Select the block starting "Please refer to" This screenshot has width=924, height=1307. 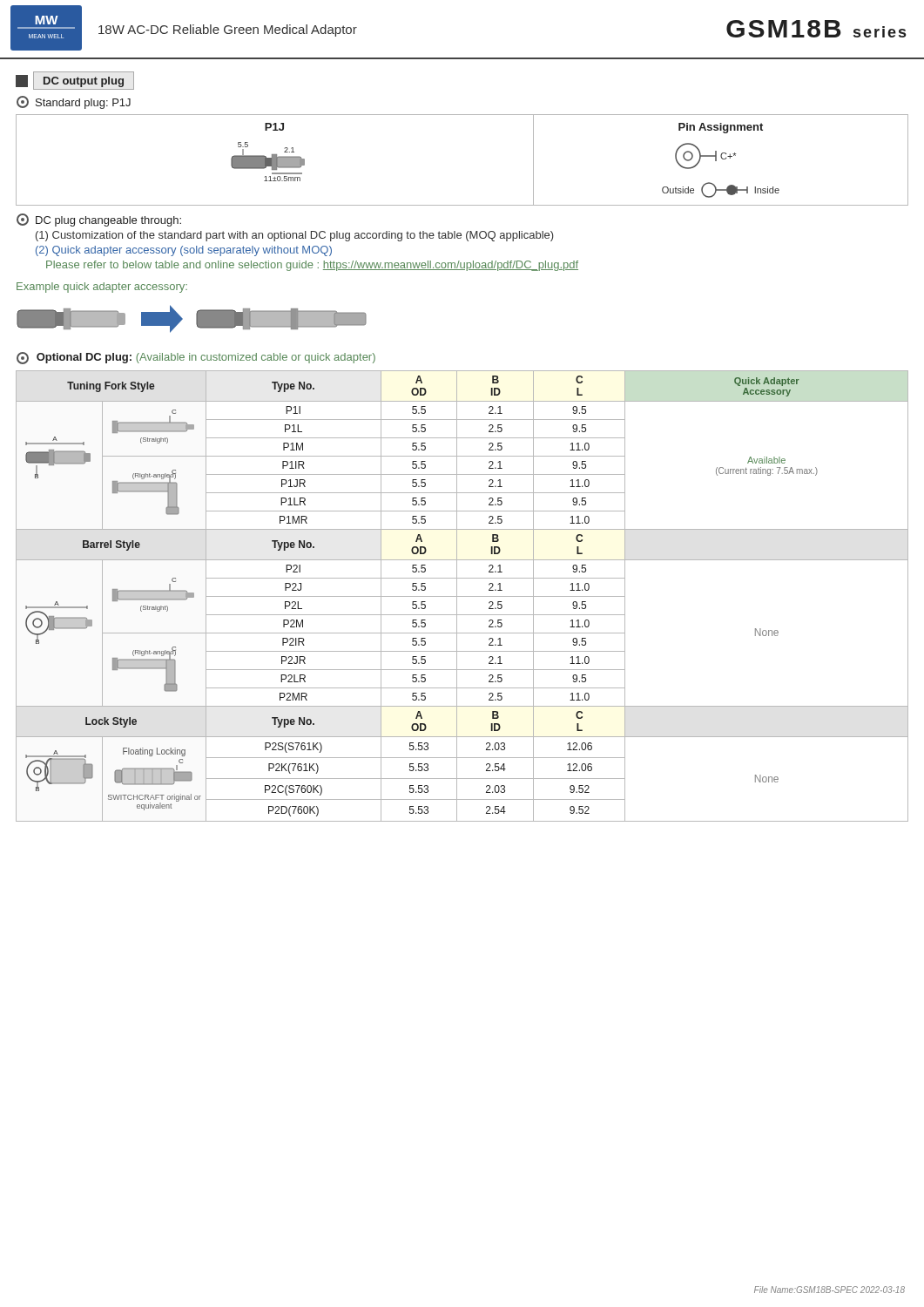coord(312,264)
